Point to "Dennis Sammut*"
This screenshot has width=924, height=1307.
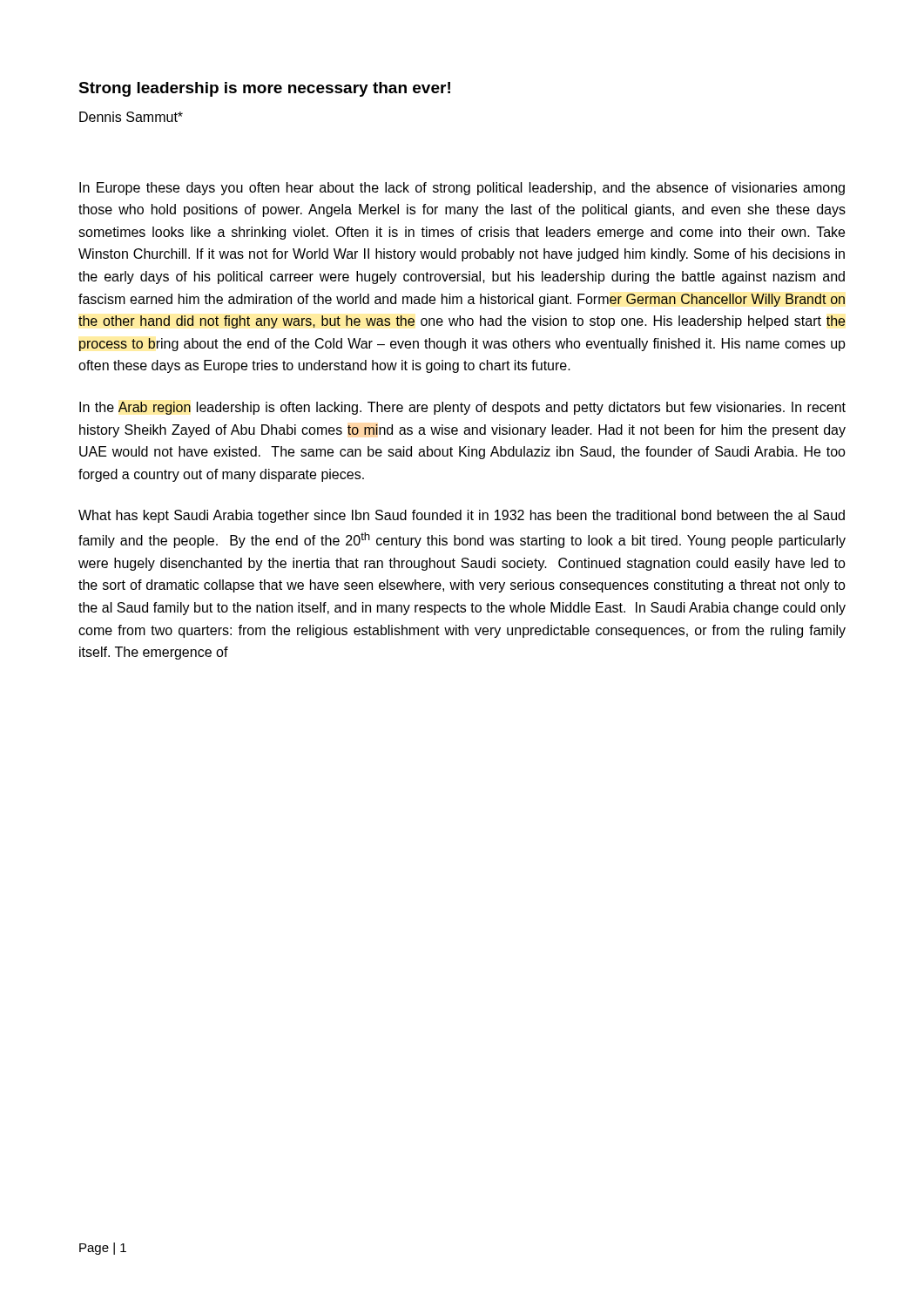pyautogui.click(x=131, y=117)
